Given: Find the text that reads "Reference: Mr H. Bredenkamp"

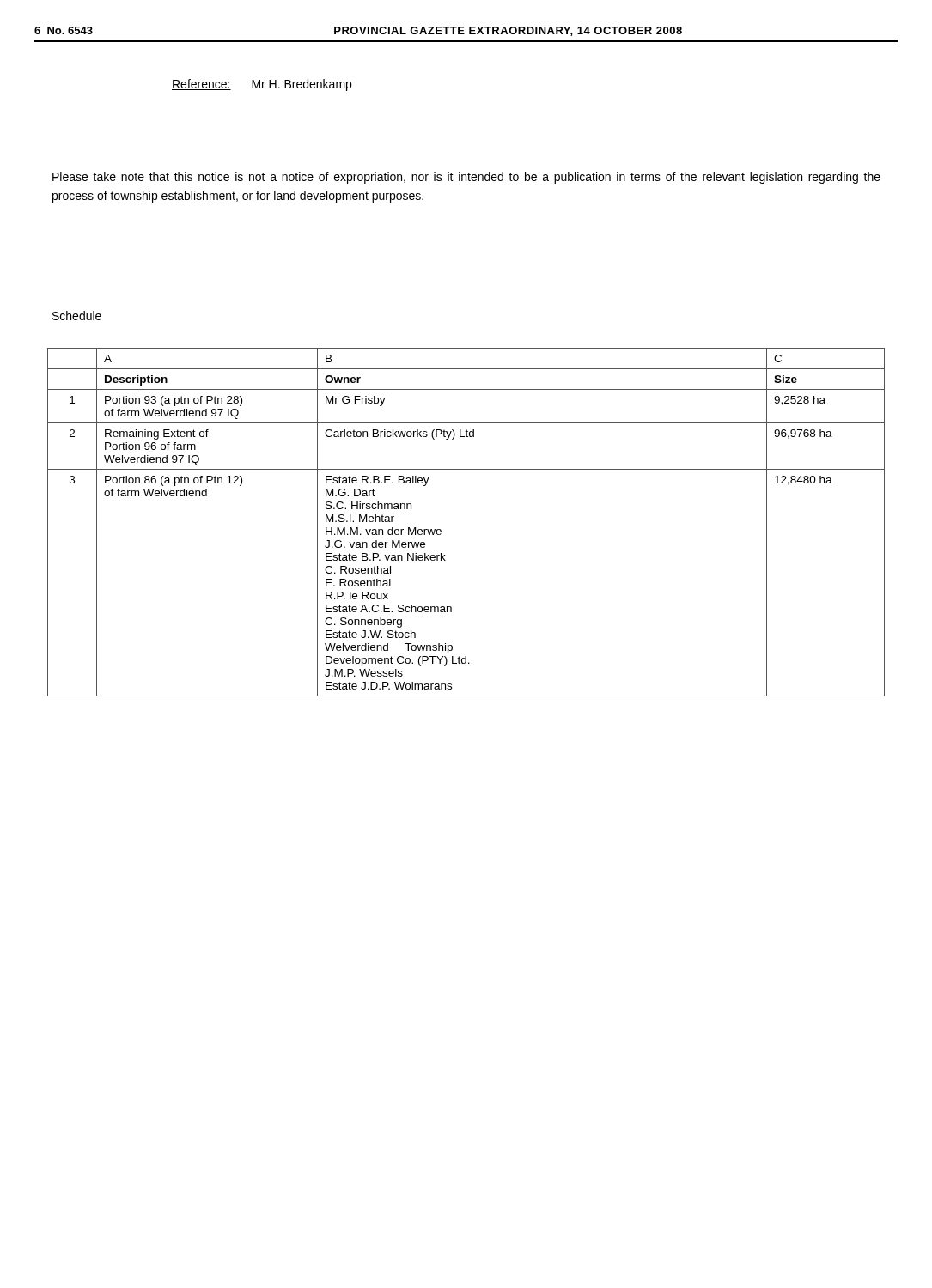Looking at the screenshot, I should [262, 84].
